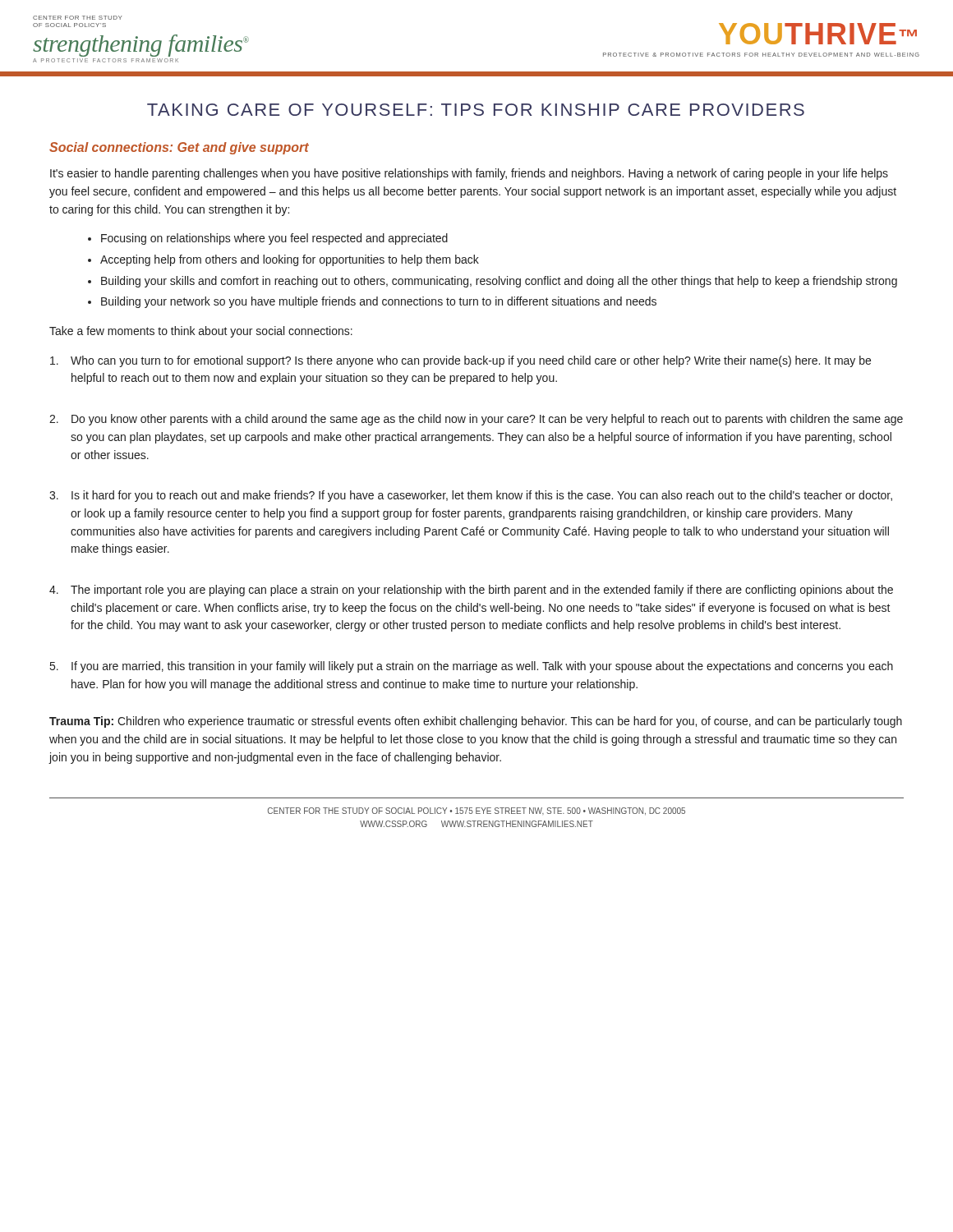
Task: Where is the passage that starts "Trauma Tip: Children who"?
Action: (476, 739)
